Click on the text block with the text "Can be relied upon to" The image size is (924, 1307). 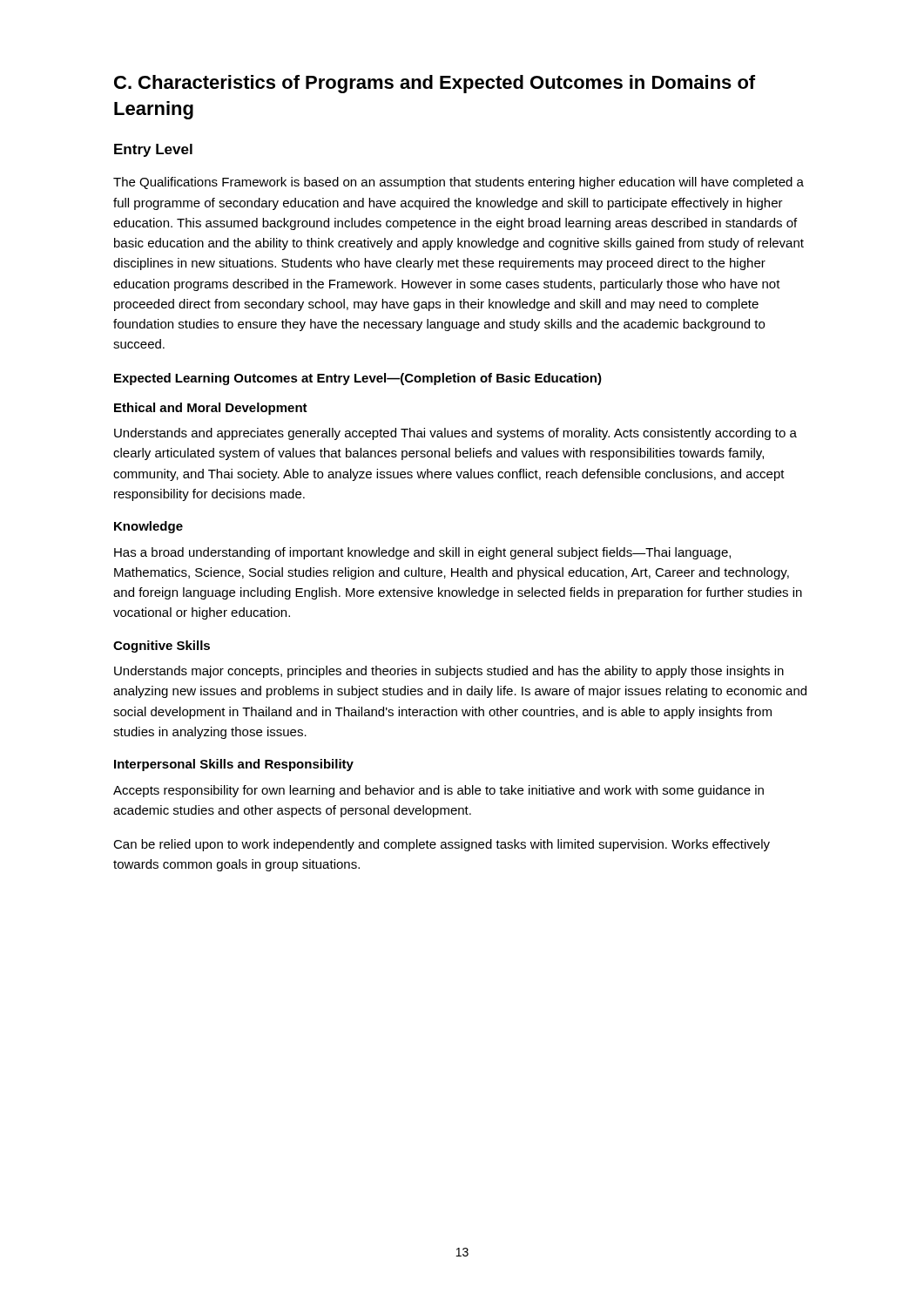click(x=462, y=854)
